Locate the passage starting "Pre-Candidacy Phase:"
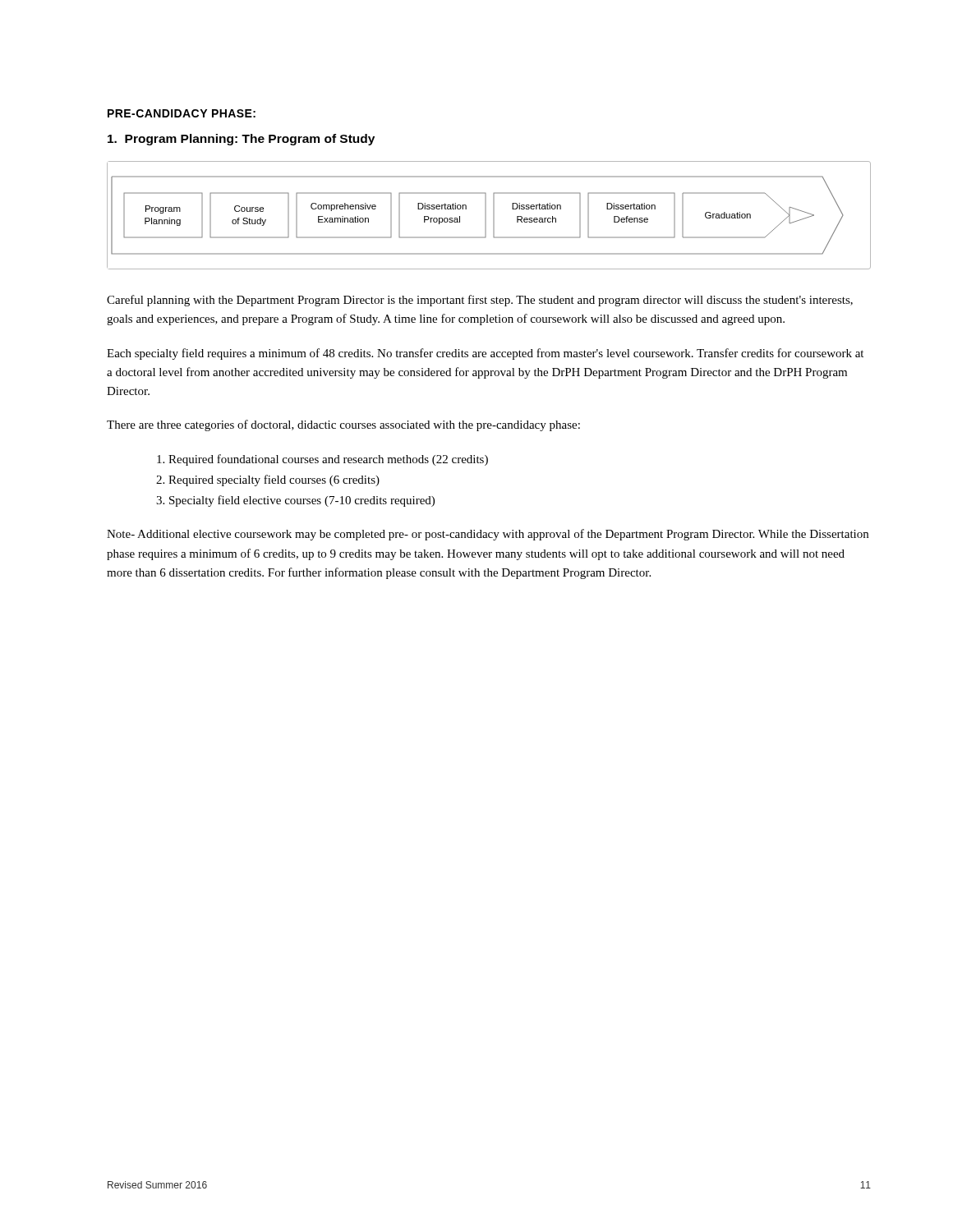This screenshot has height=1232, width=953. coord(182,113)
